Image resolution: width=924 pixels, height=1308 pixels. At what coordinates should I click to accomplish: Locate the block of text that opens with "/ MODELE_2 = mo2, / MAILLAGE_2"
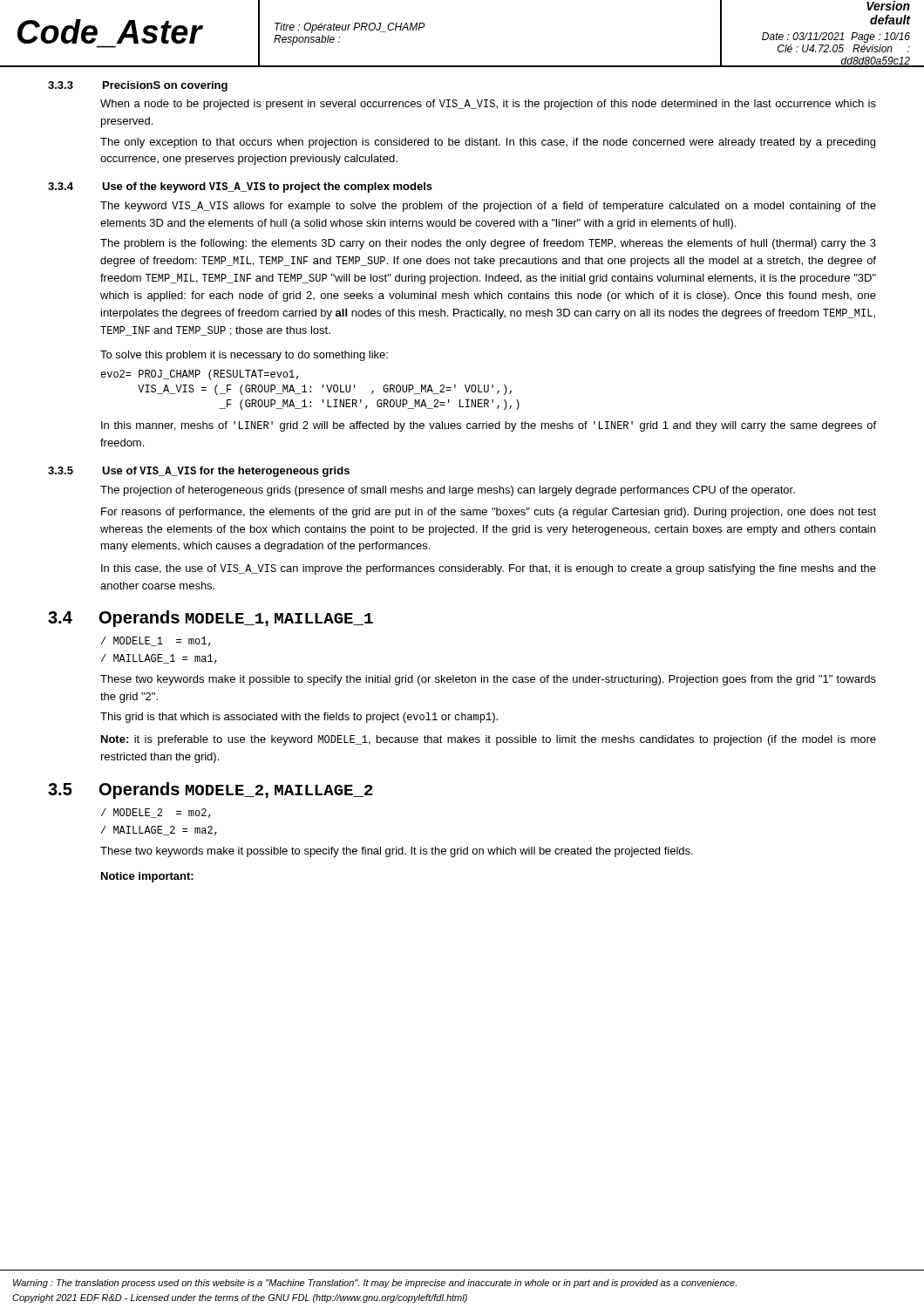[x=160, y=822]
